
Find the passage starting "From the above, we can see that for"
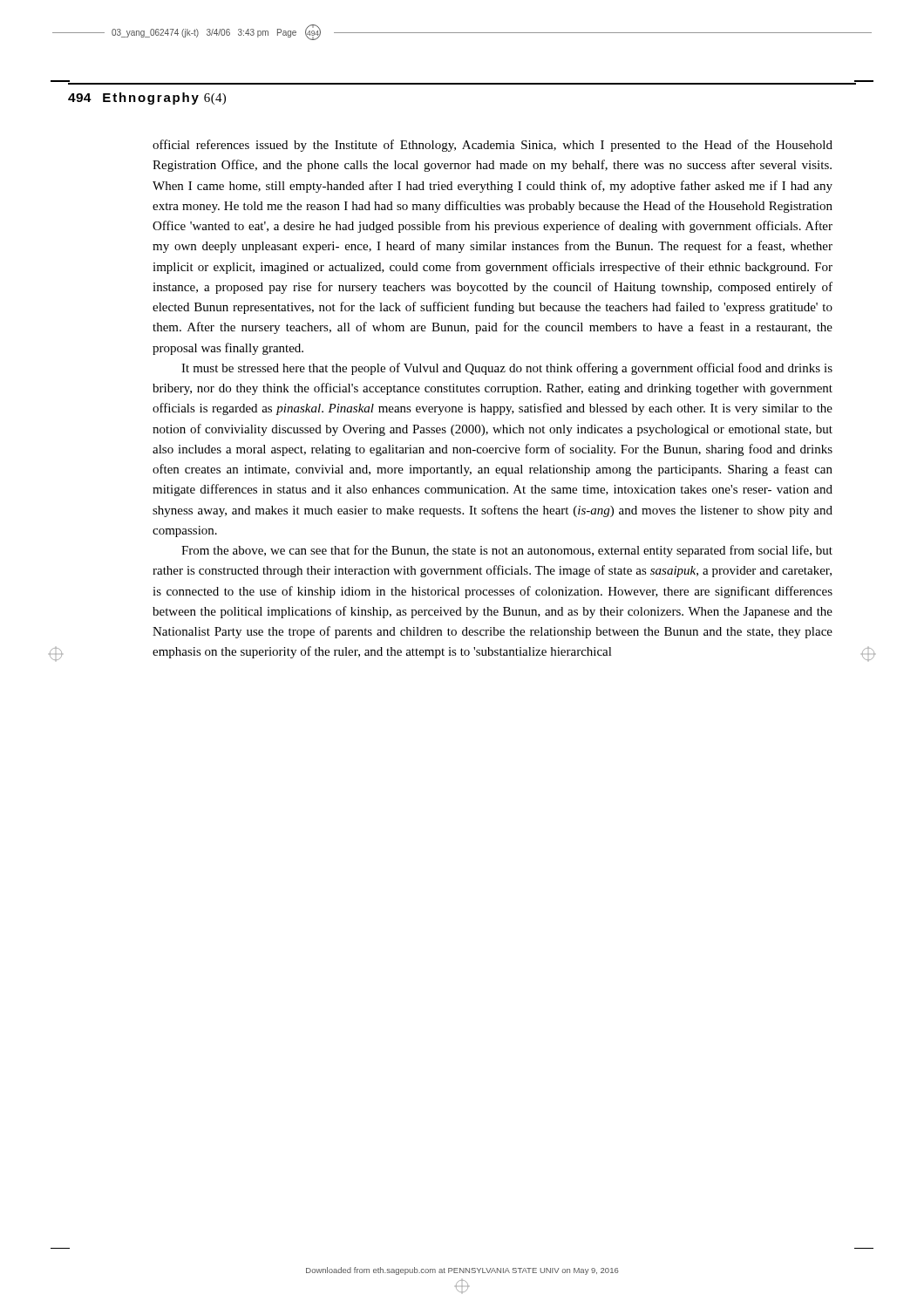click(x=492, y=601)
